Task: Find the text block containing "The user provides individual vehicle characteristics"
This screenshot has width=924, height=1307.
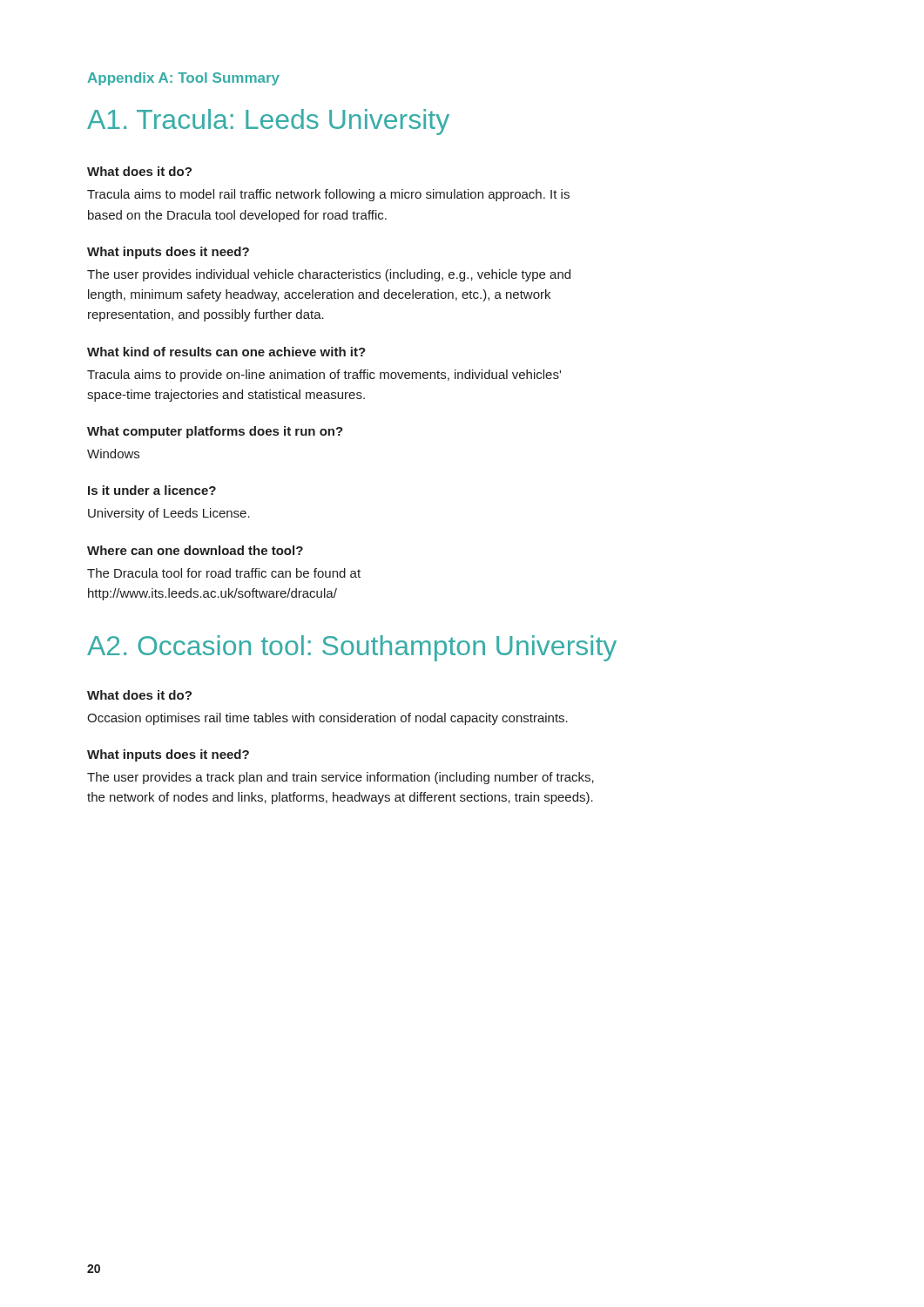Action: pos(329,294)
